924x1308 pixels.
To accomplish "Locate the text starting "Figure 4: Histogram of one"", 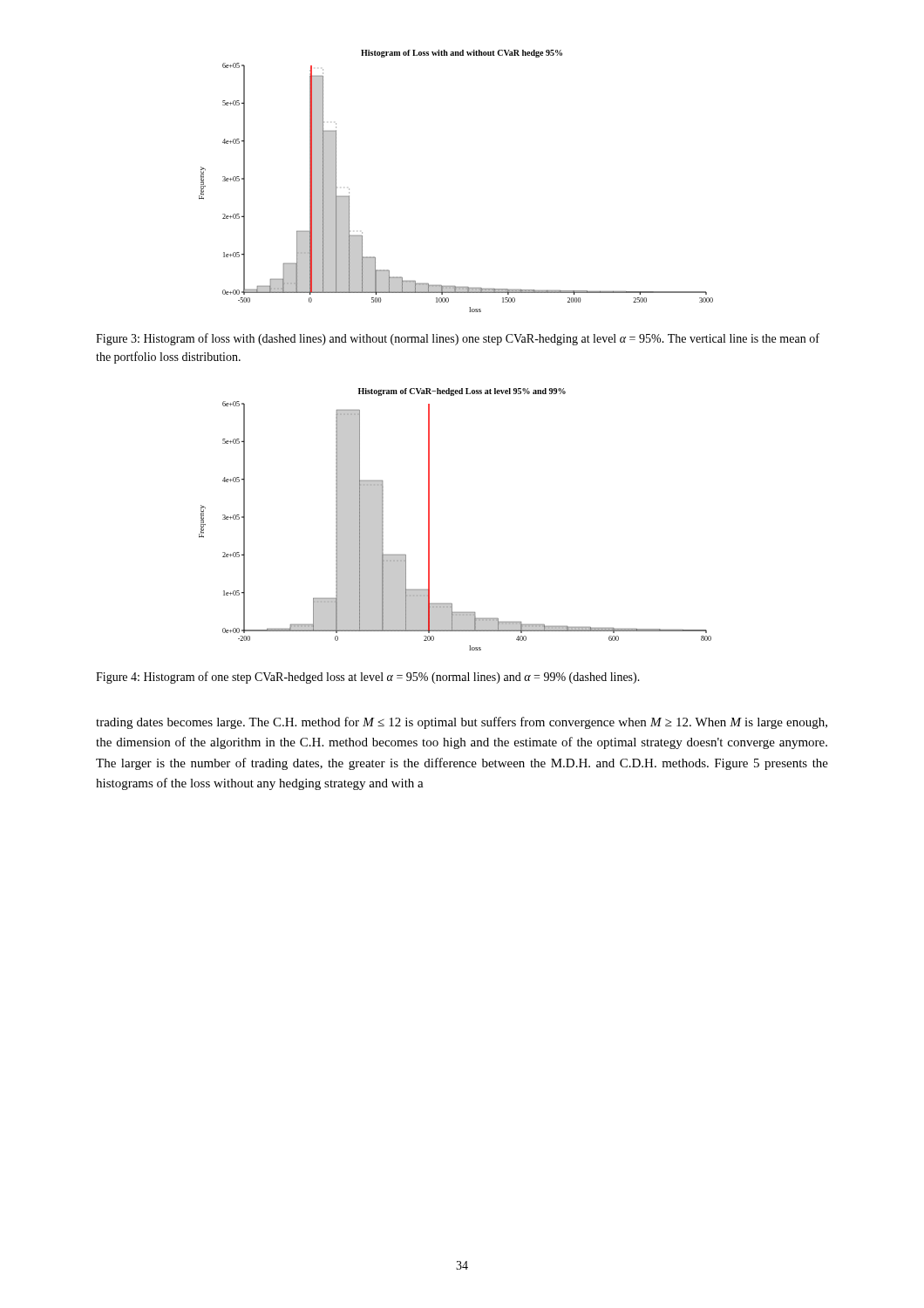I will click(x=368, y=677).
